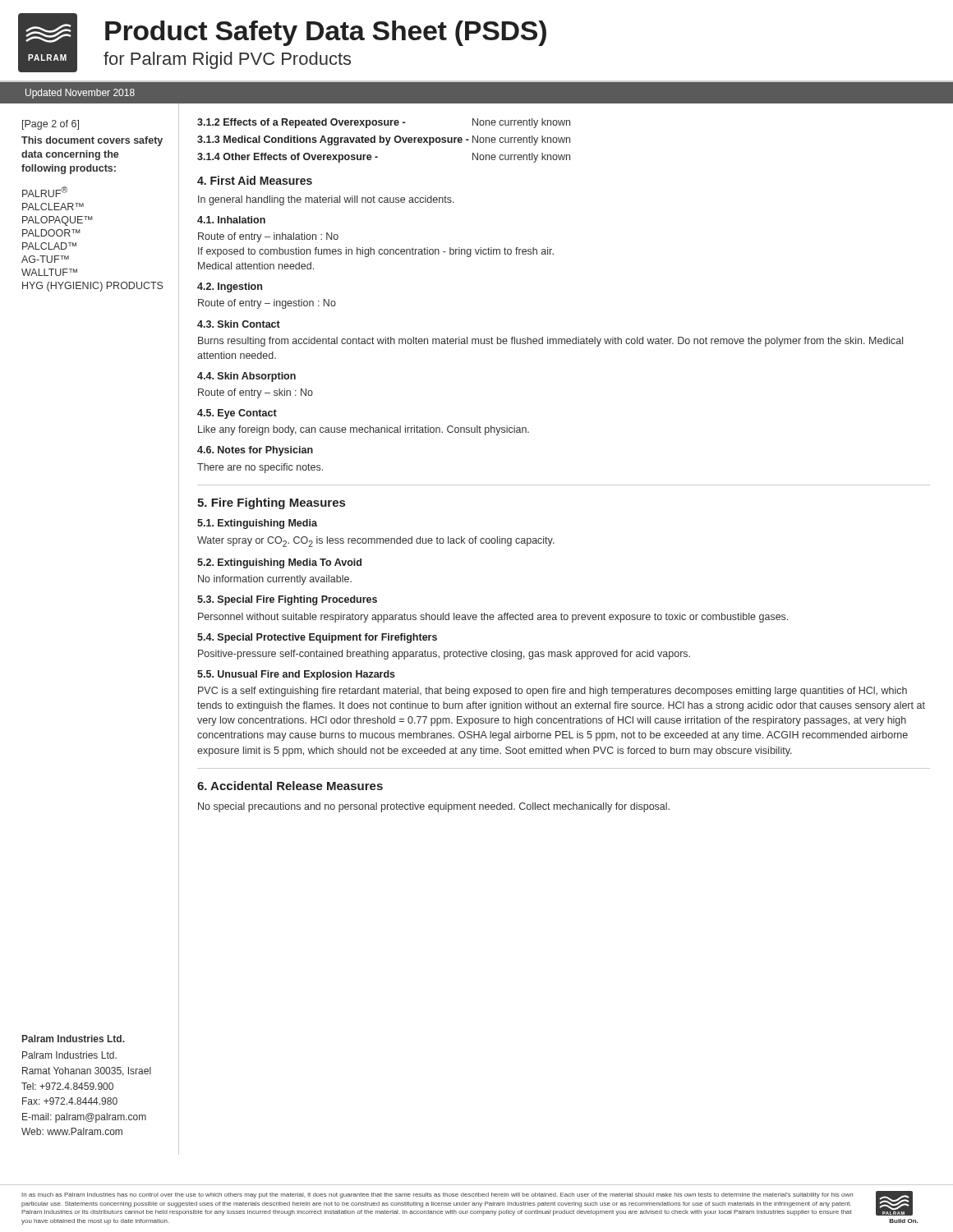Select the text starting "4.3. Skin Contact"
The width and height of the screenshot is (953, 1232).
239,324
